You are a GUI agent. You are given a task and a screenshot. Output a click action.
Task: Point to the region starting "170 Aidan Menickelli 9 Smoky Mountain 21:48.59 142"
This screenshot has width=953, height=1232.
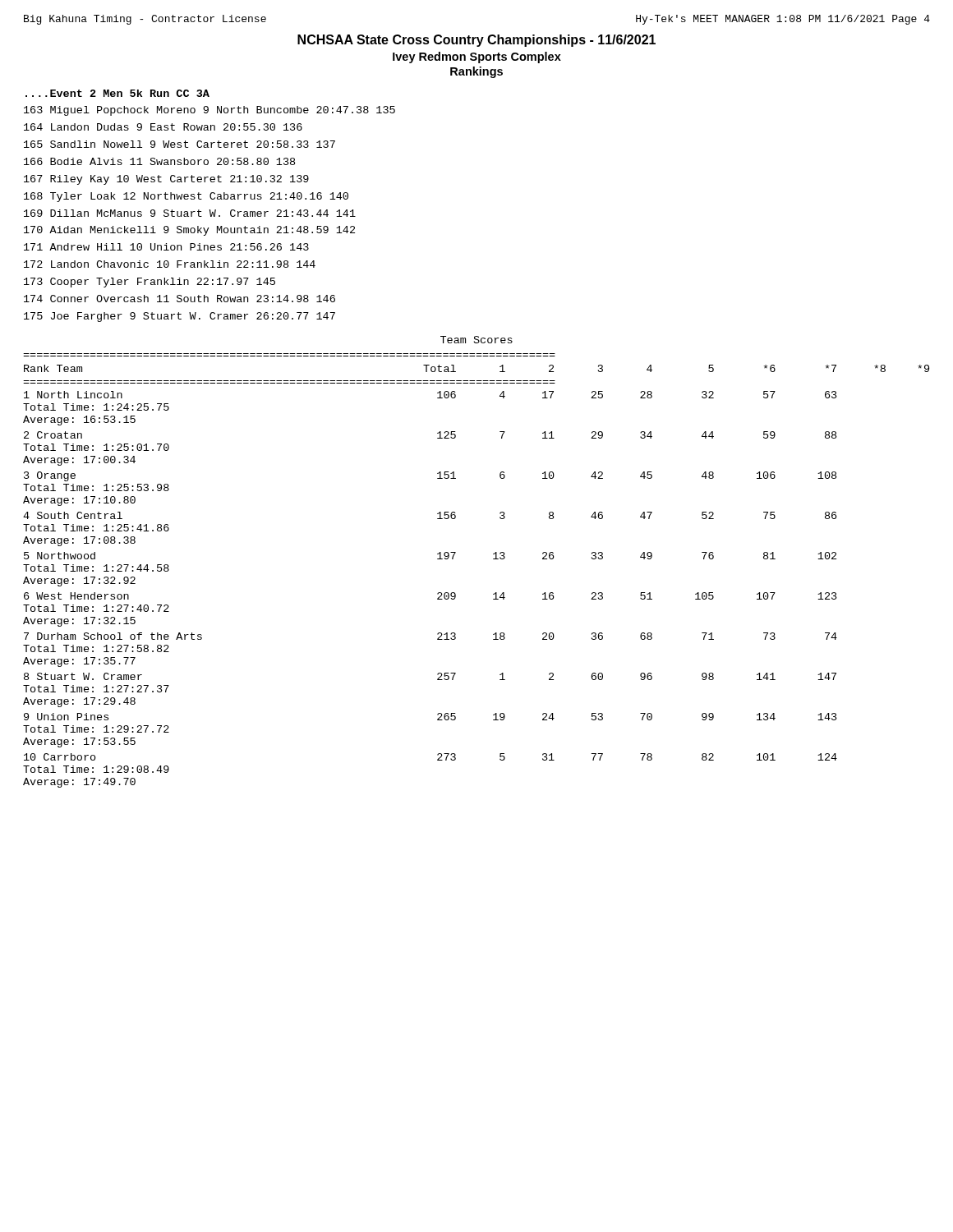tap(189, 231)
